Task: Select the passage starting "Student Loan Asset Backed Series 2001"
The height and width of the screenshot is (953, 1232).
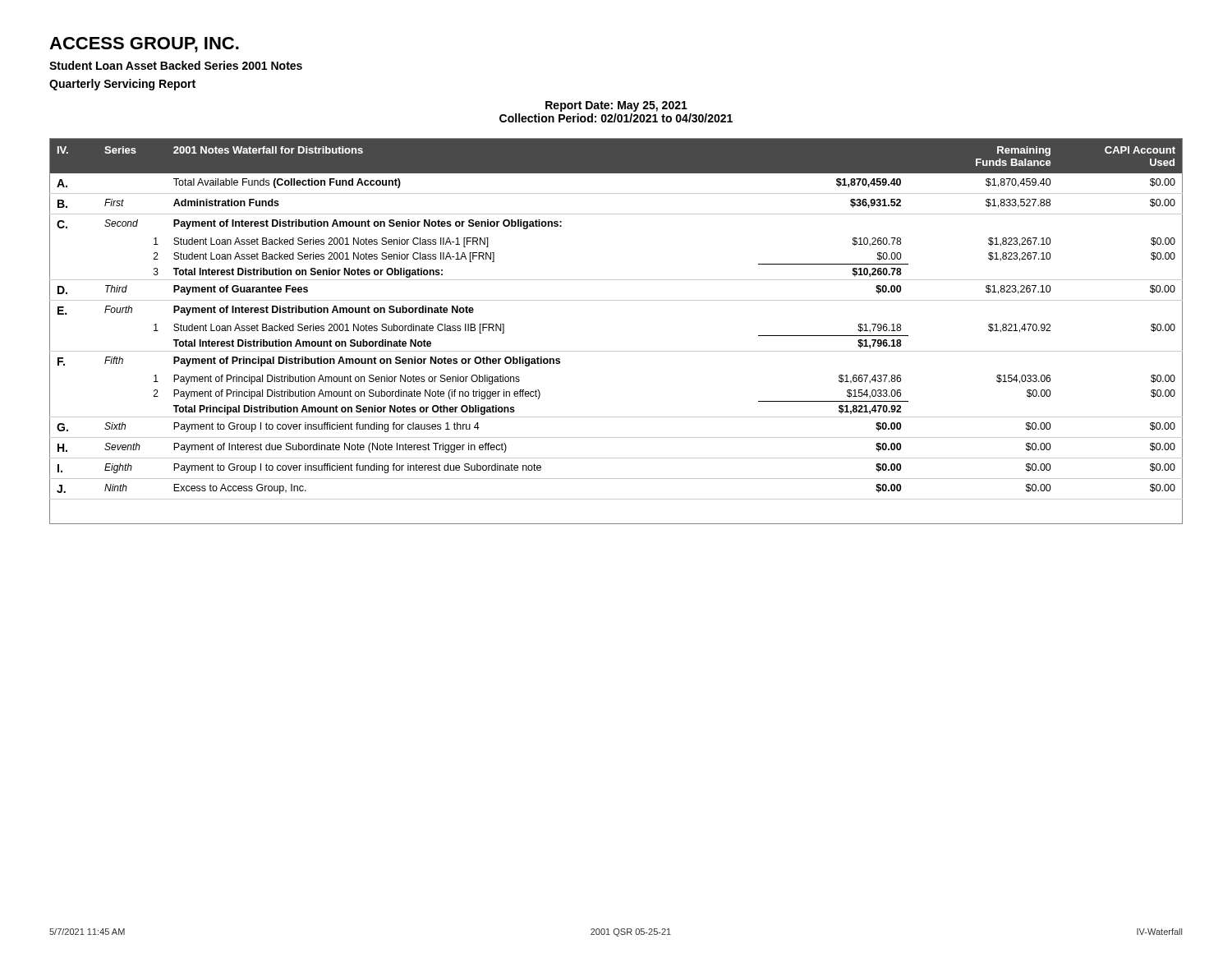Action: [x=176, y=65]
